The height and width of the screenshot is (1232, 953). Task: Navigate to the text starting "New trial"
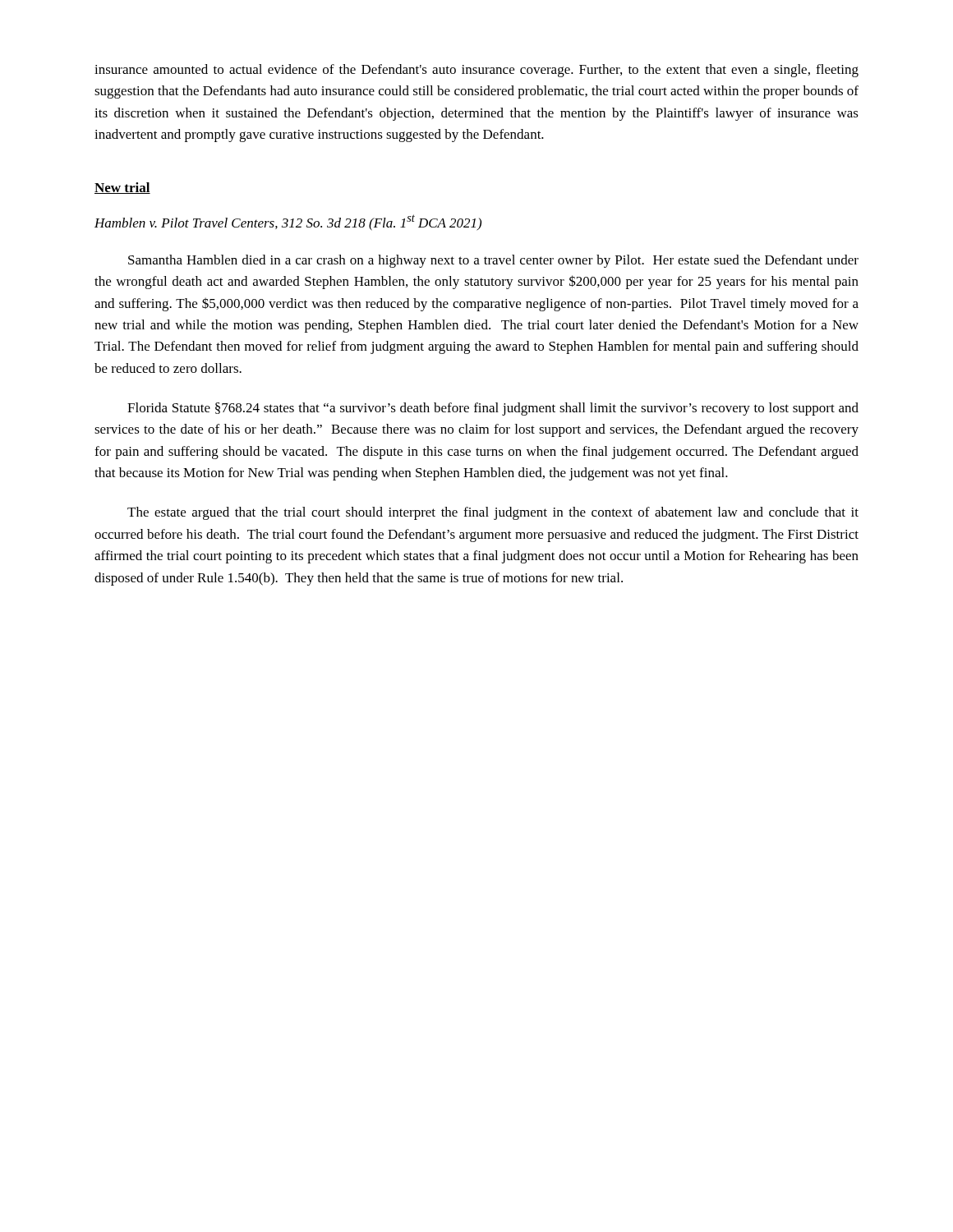click(x=122, y=188)
